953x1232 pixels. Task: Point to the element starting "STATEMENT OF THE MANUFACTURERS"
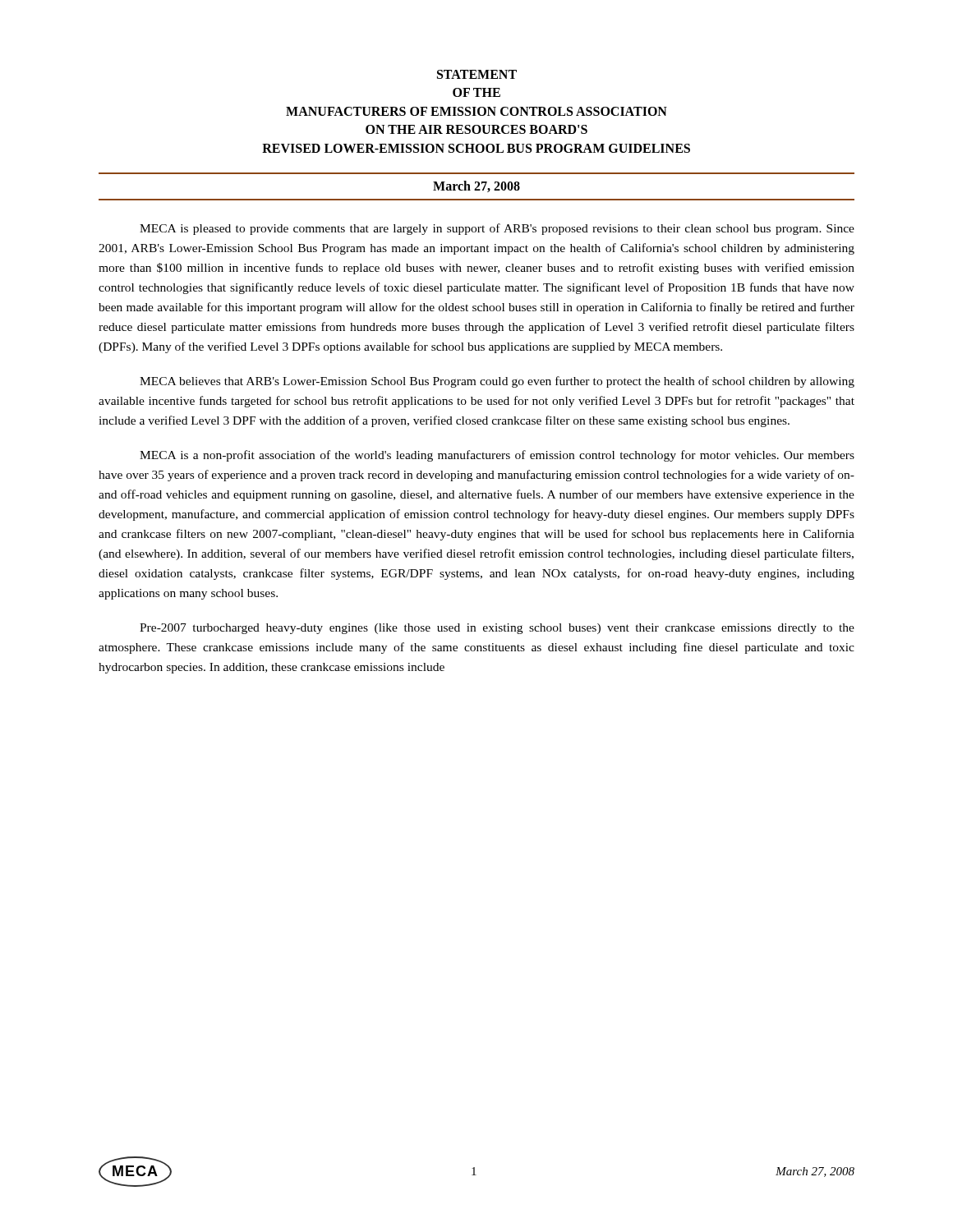point(476,112)
